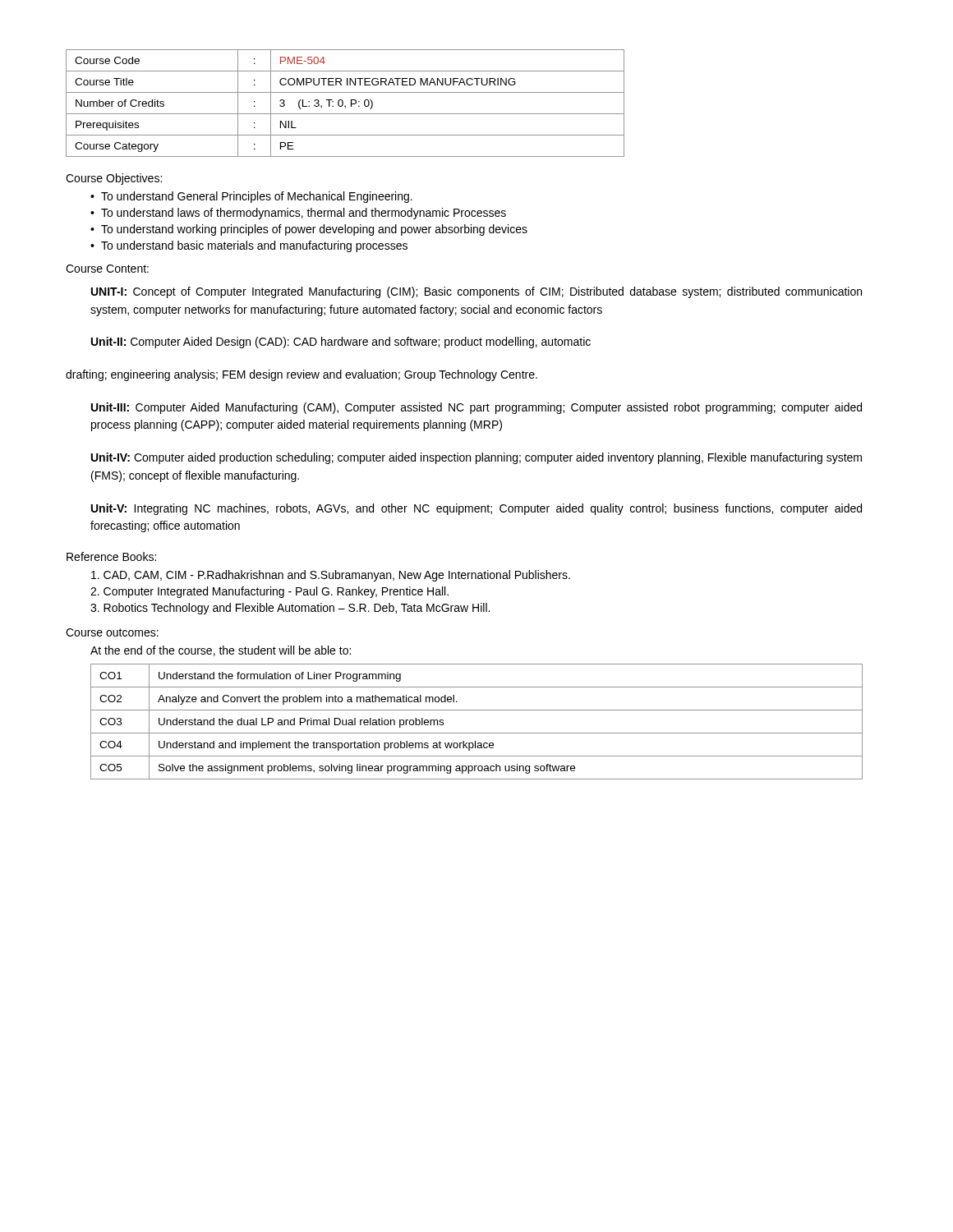Screen dimensions: 1232x953
Task: Click on the table containing "Course Code"
Action: (476, 103)
